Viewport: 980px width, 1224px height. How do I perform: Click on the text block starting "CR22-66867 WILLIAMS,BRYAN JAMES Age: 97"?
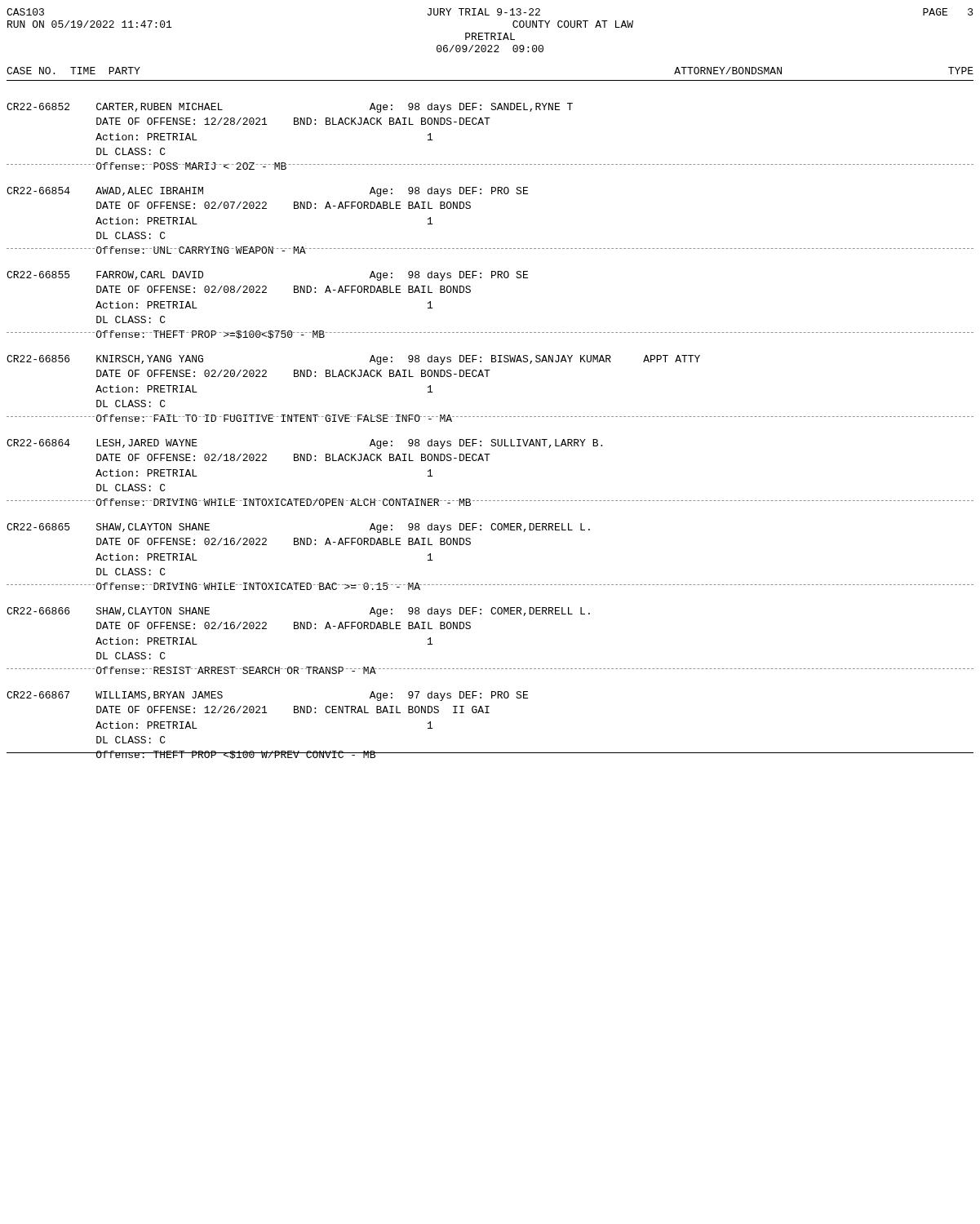coord(40,696)
